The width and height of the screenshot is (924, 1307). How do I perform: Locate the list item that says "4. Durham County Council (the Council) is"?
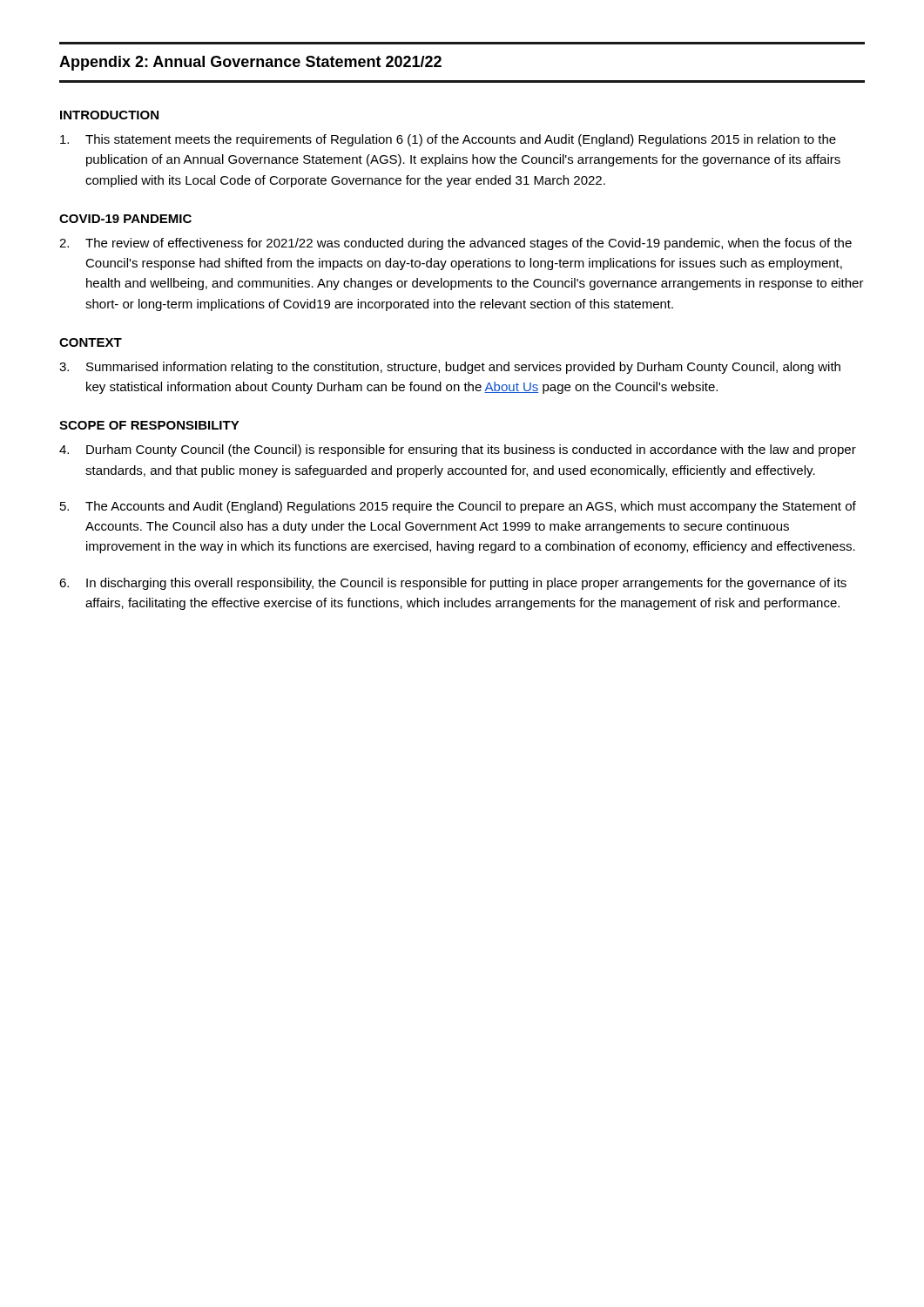(x=462, y=460)
